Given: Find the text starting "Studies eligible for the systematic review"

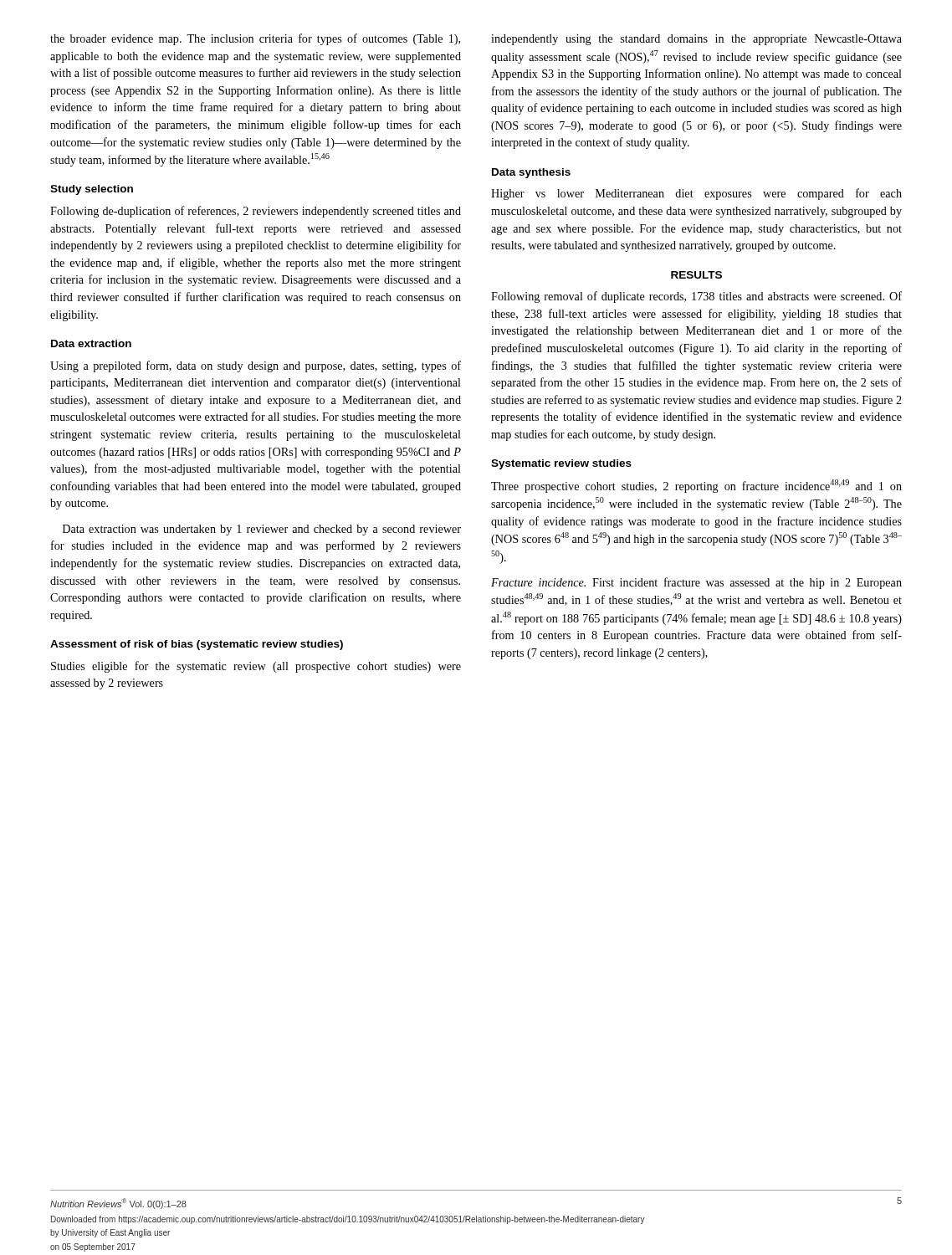Looking at the screenshot, I should 256,675.
